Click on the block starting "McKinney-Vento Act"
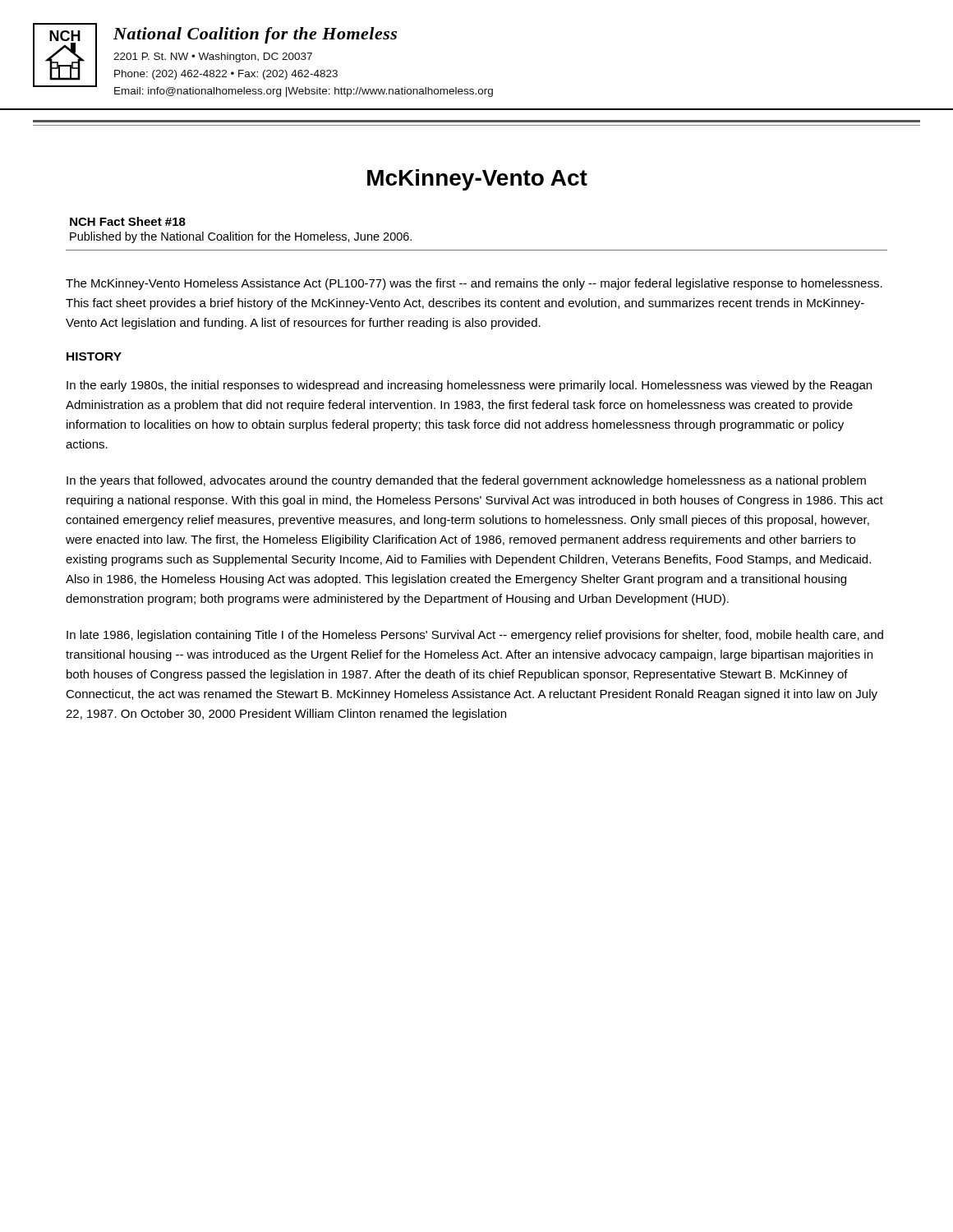The image size is (953, 1232). click(x=476, y=178)
